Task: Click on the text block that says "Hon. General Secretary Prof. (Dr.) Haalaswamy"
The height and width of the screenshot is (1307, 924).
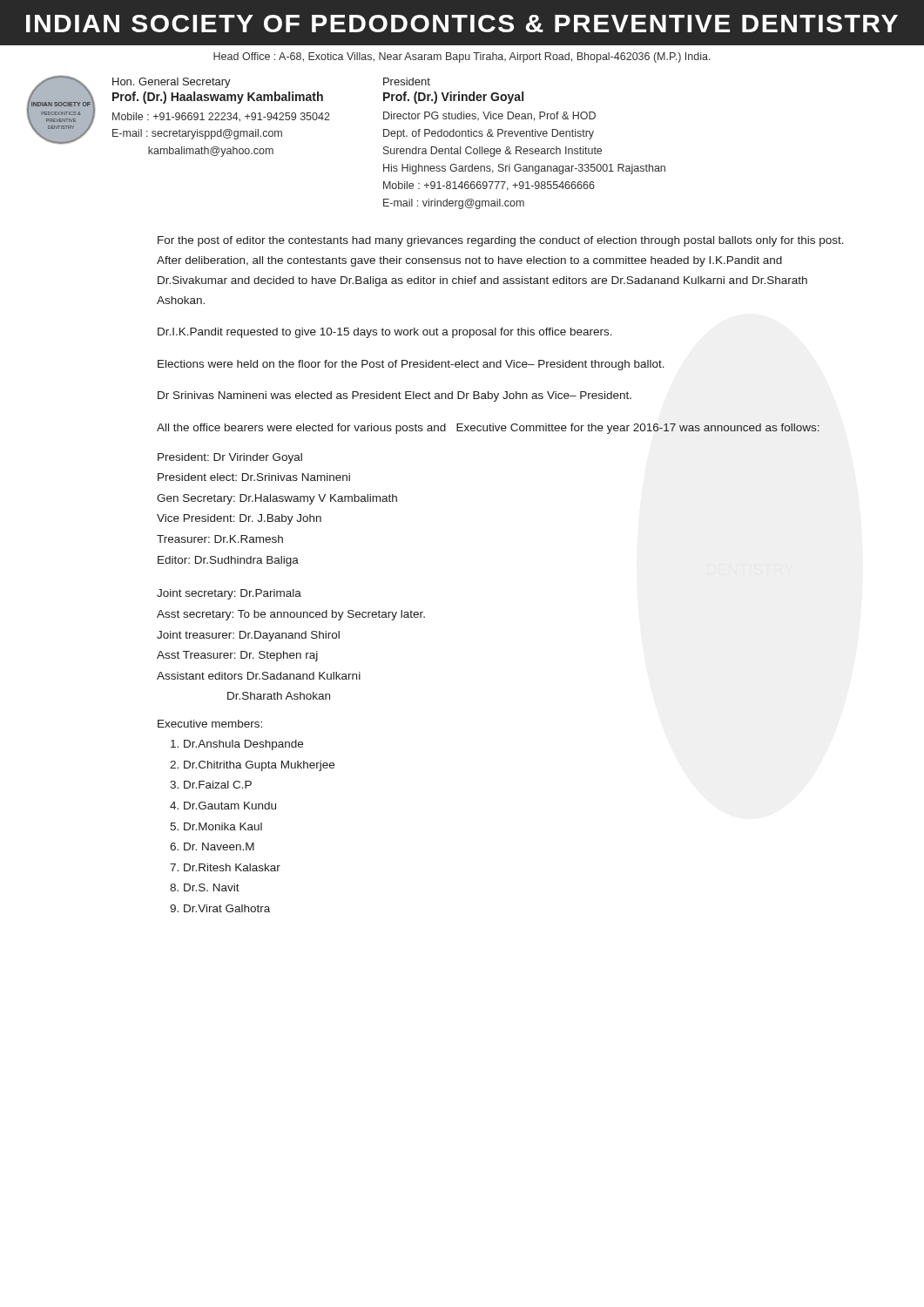Action: point(221,117)
